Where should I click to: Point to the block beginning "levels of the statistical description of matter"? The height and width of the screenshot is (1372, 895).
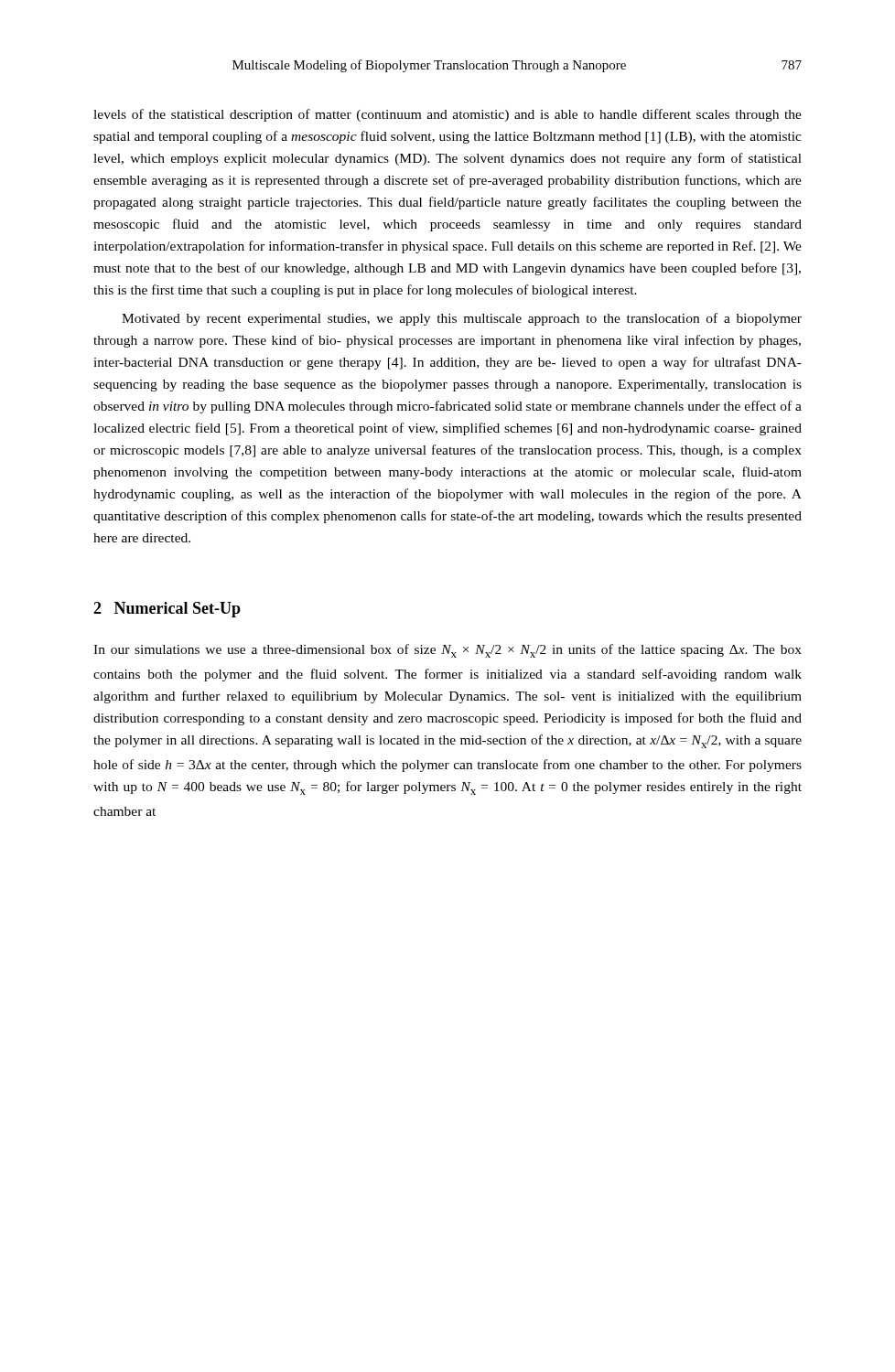pyautogui.click(x=448, y=202)
